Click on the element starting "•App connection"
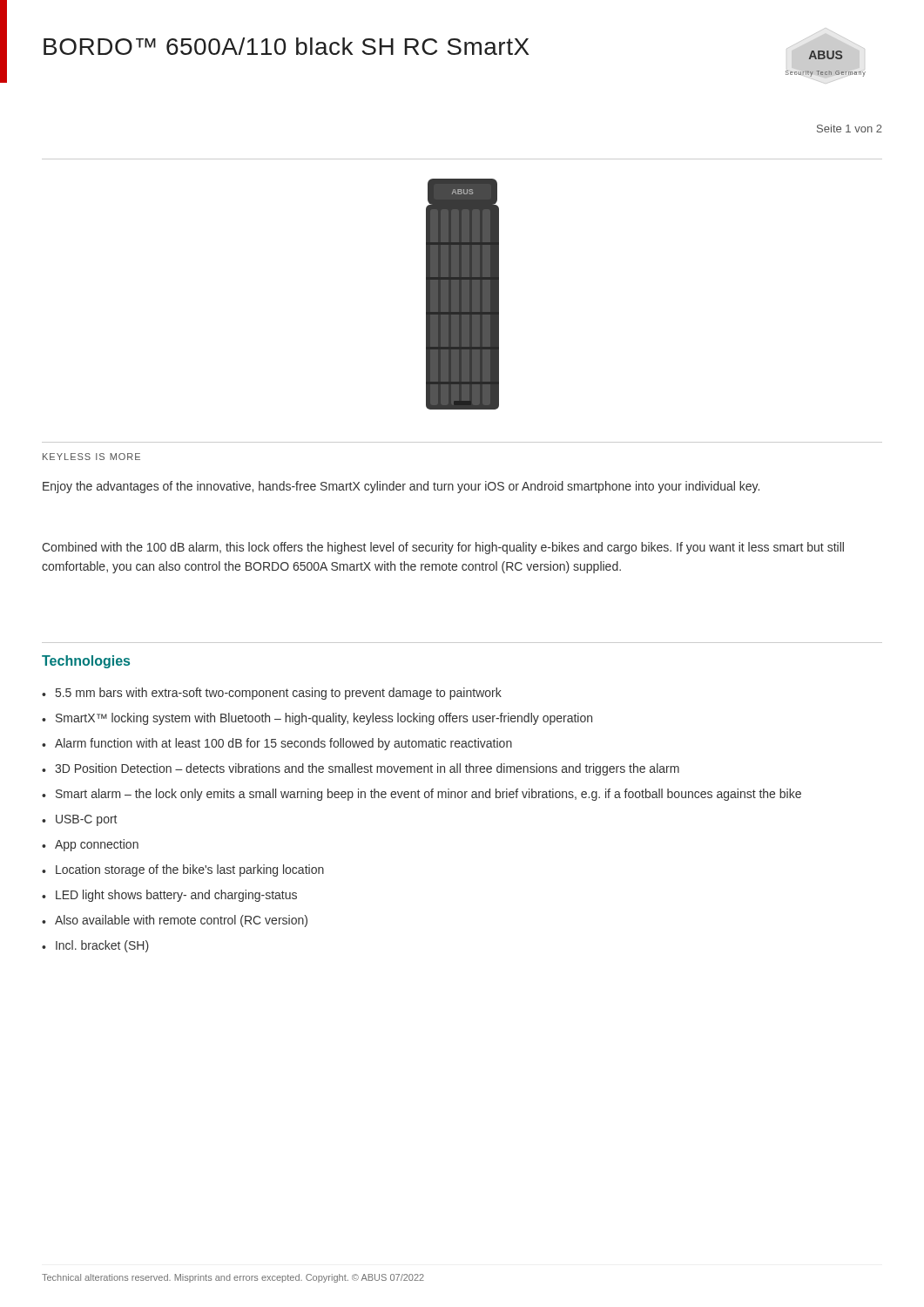The height and width of the screenshot is (1307, 924). click(90, 846)
